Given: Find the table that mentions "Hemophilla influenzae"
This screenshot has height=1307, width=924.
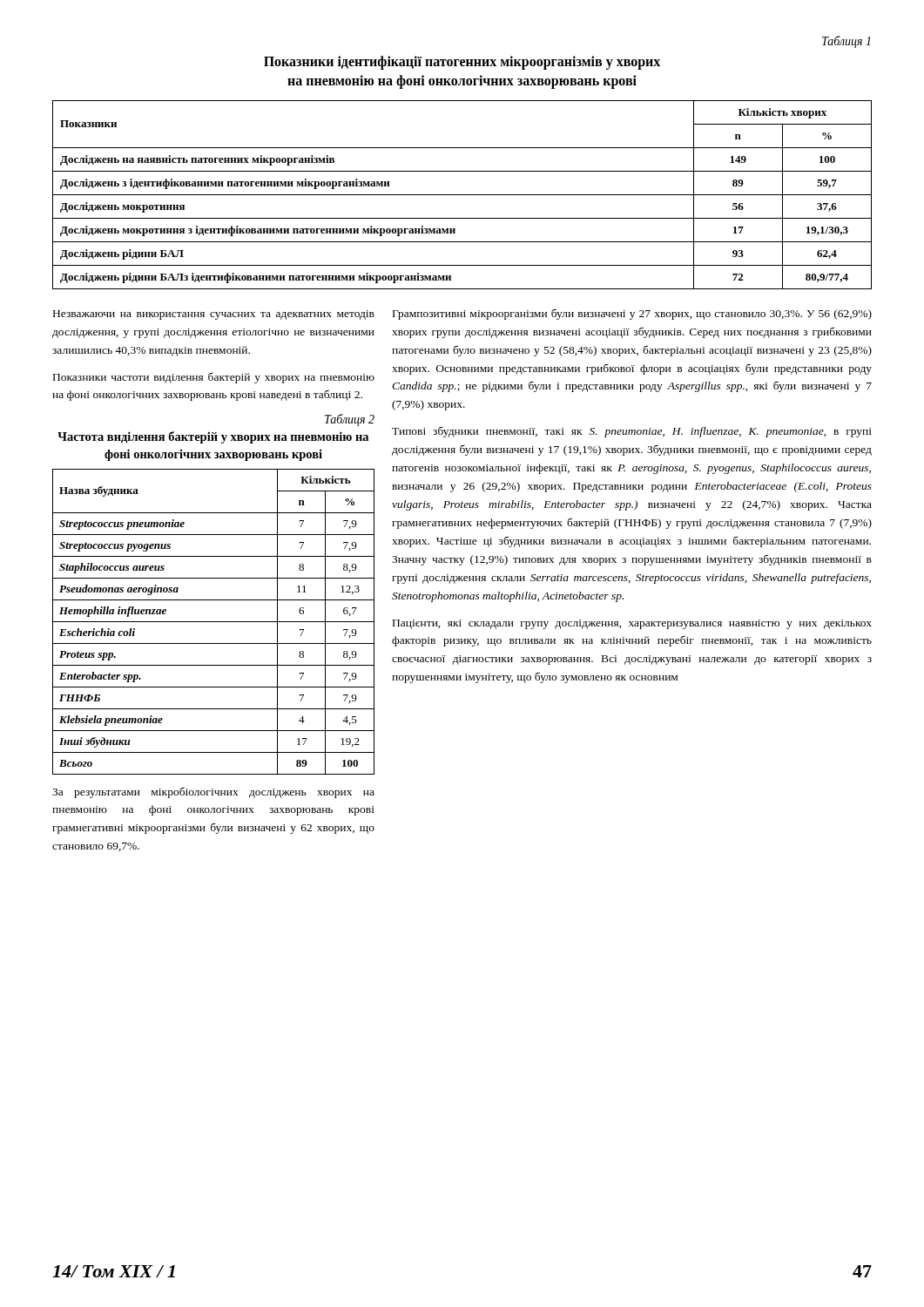Looking at the screenshot, I should (x=213, y=621).
